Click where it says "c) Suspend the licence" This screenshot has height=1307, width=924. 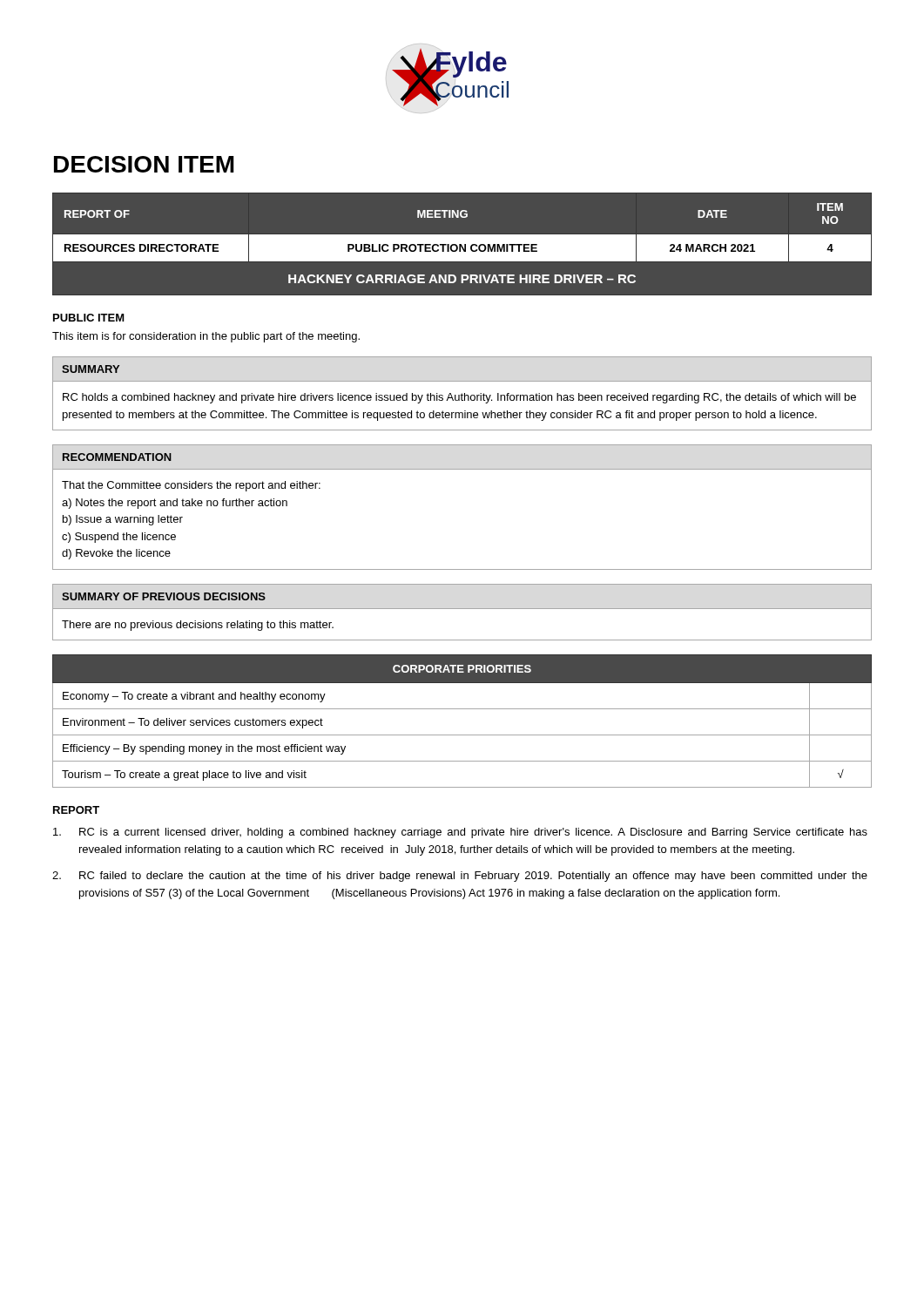coord(119,536)
